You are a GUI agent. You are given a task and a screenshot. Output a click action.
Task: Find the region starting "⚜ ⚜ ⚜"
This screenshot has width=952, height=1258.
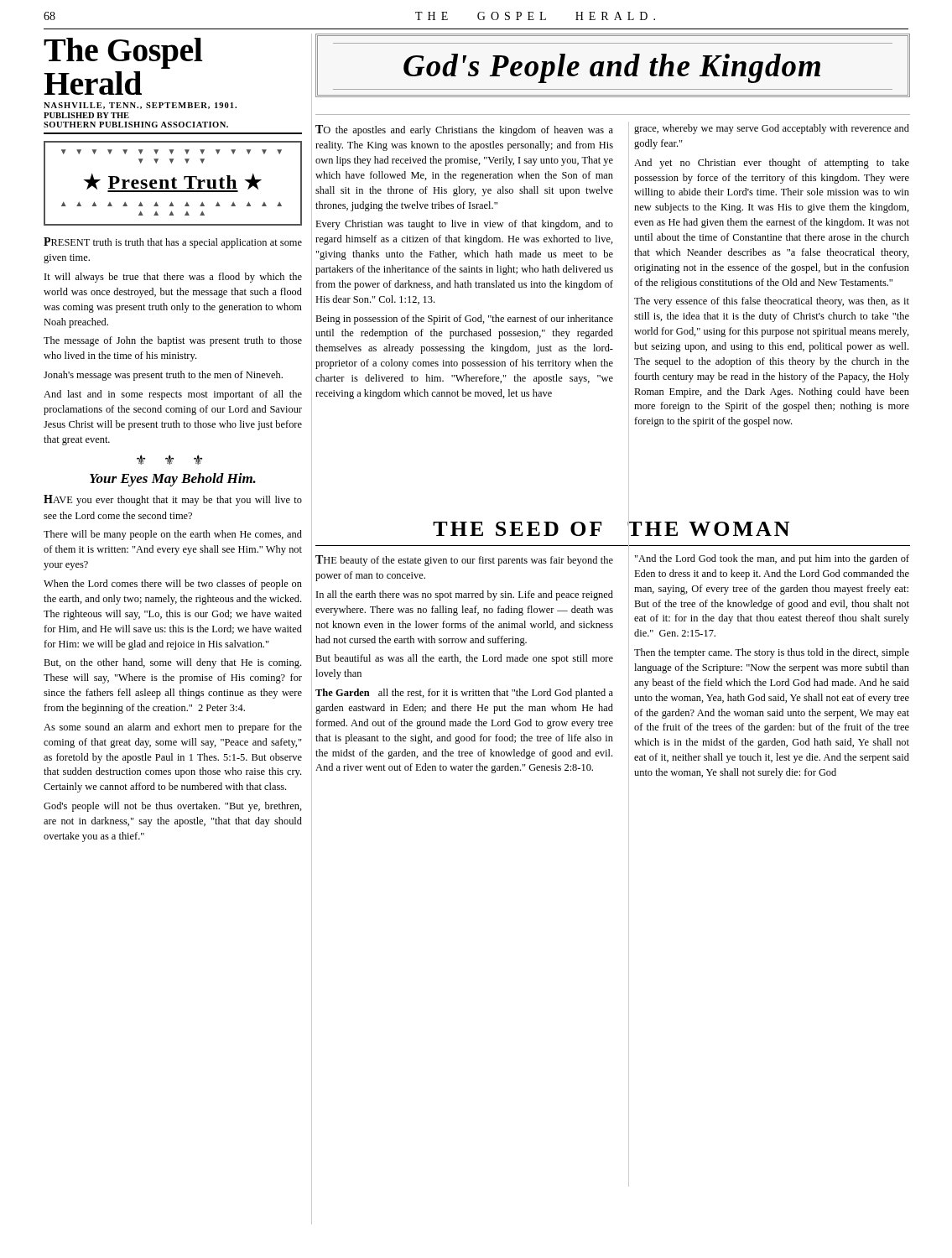pyautogui.click(x=173, y=460)
